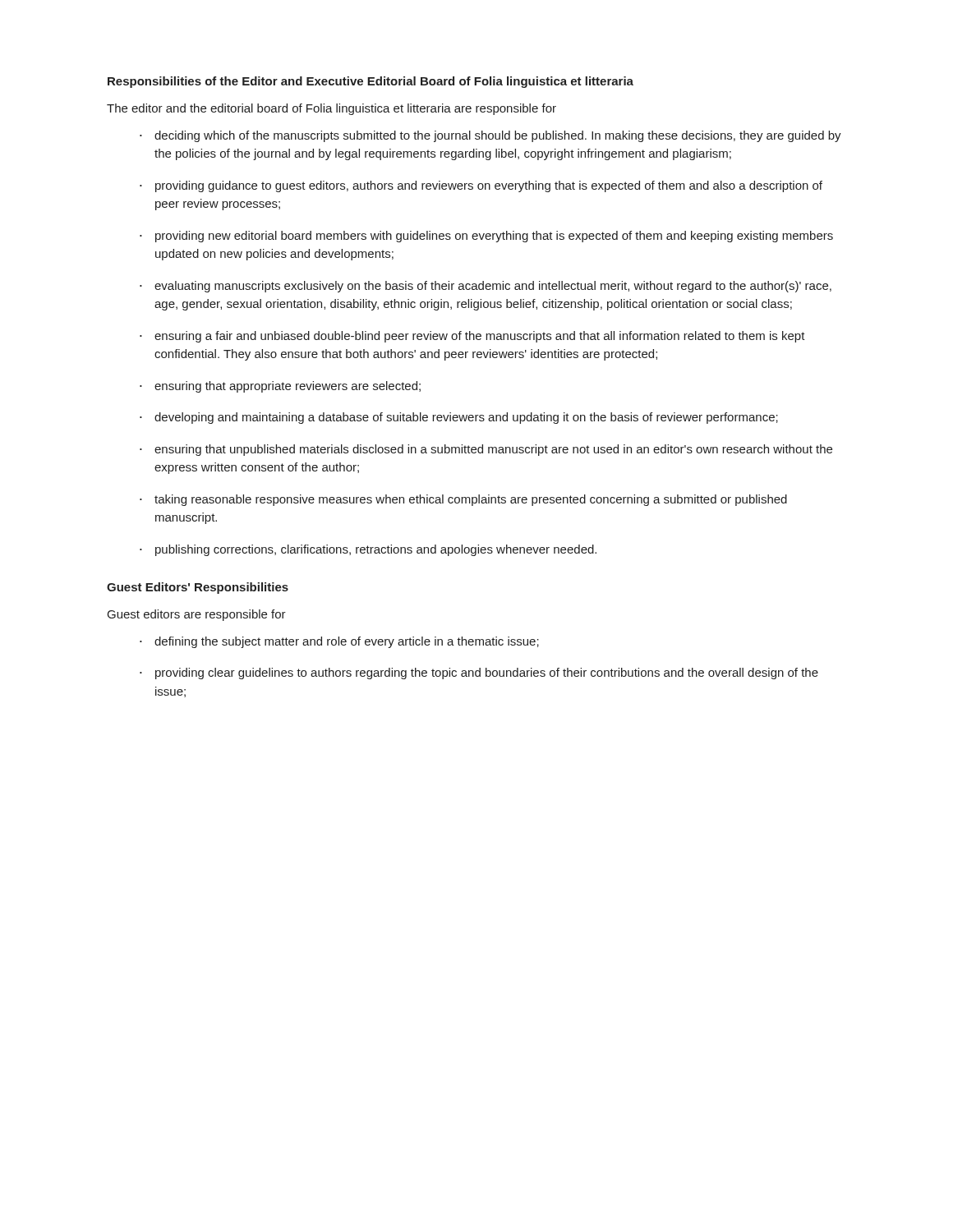Select the text block that says "Guest editors are"
The image size is (953, 1232).
(196, 614)
